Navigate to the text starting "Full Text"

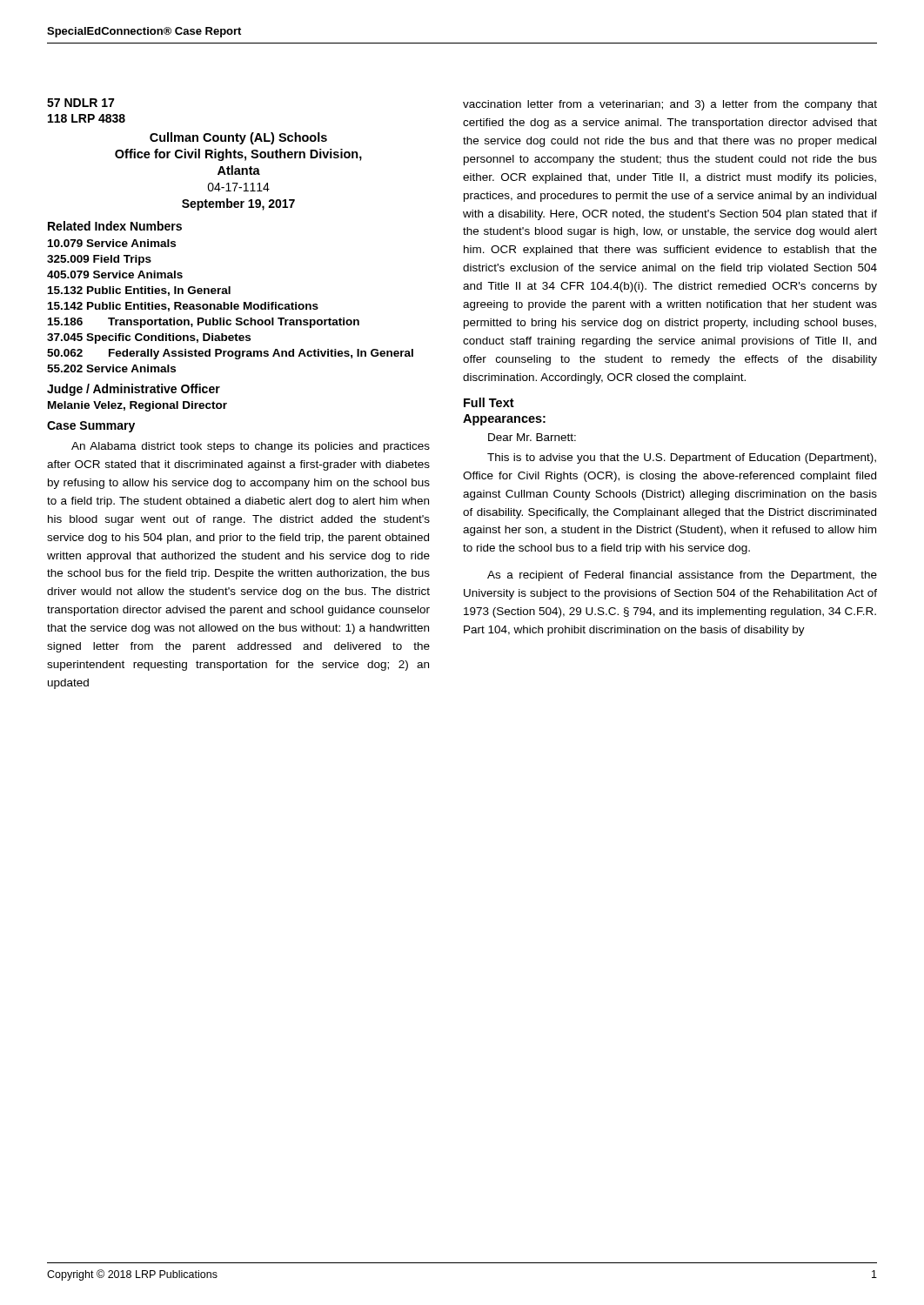488,403
